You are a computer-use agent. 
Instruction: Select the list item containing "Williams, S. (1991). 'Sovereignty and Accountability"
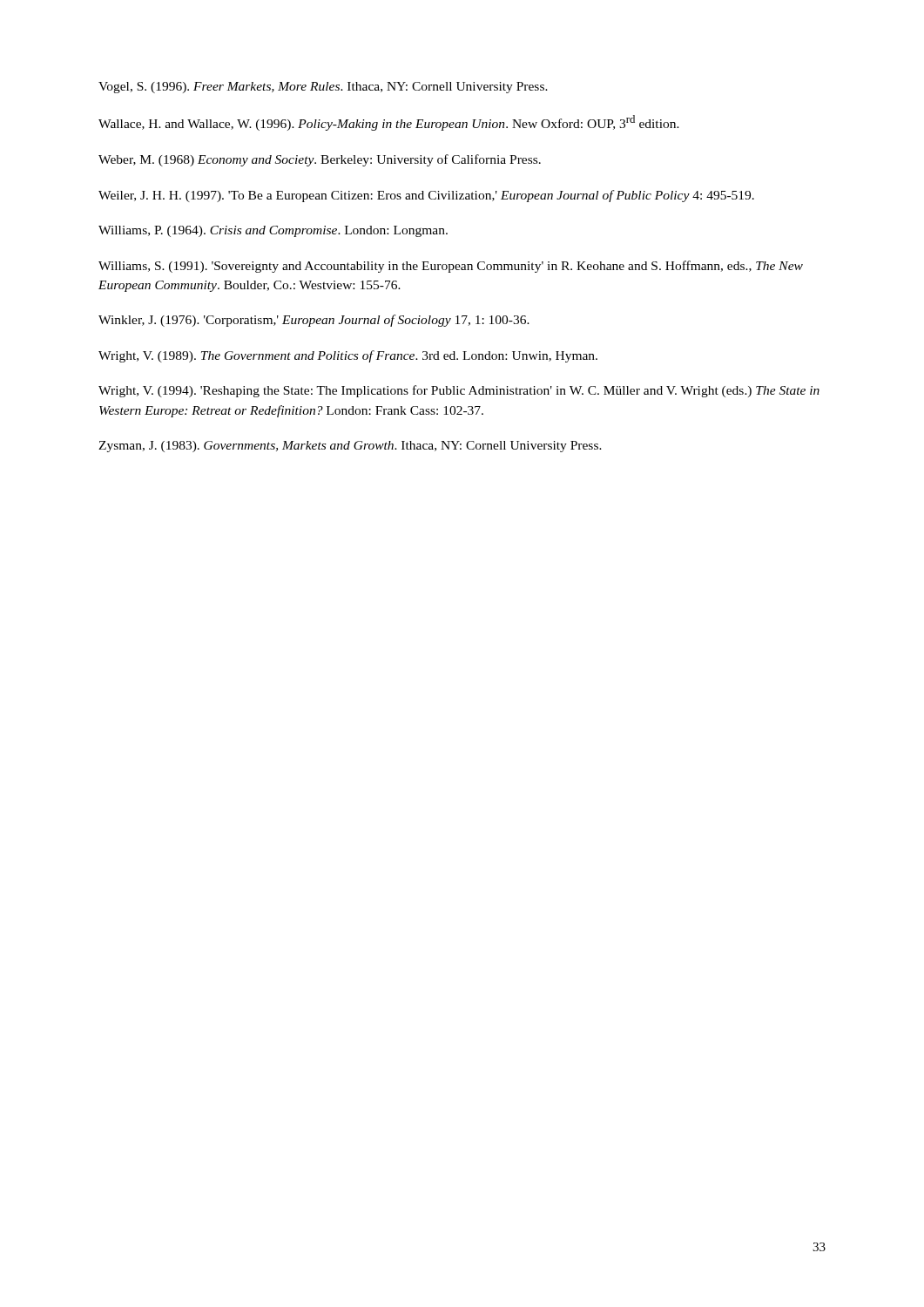click(451, 275)
